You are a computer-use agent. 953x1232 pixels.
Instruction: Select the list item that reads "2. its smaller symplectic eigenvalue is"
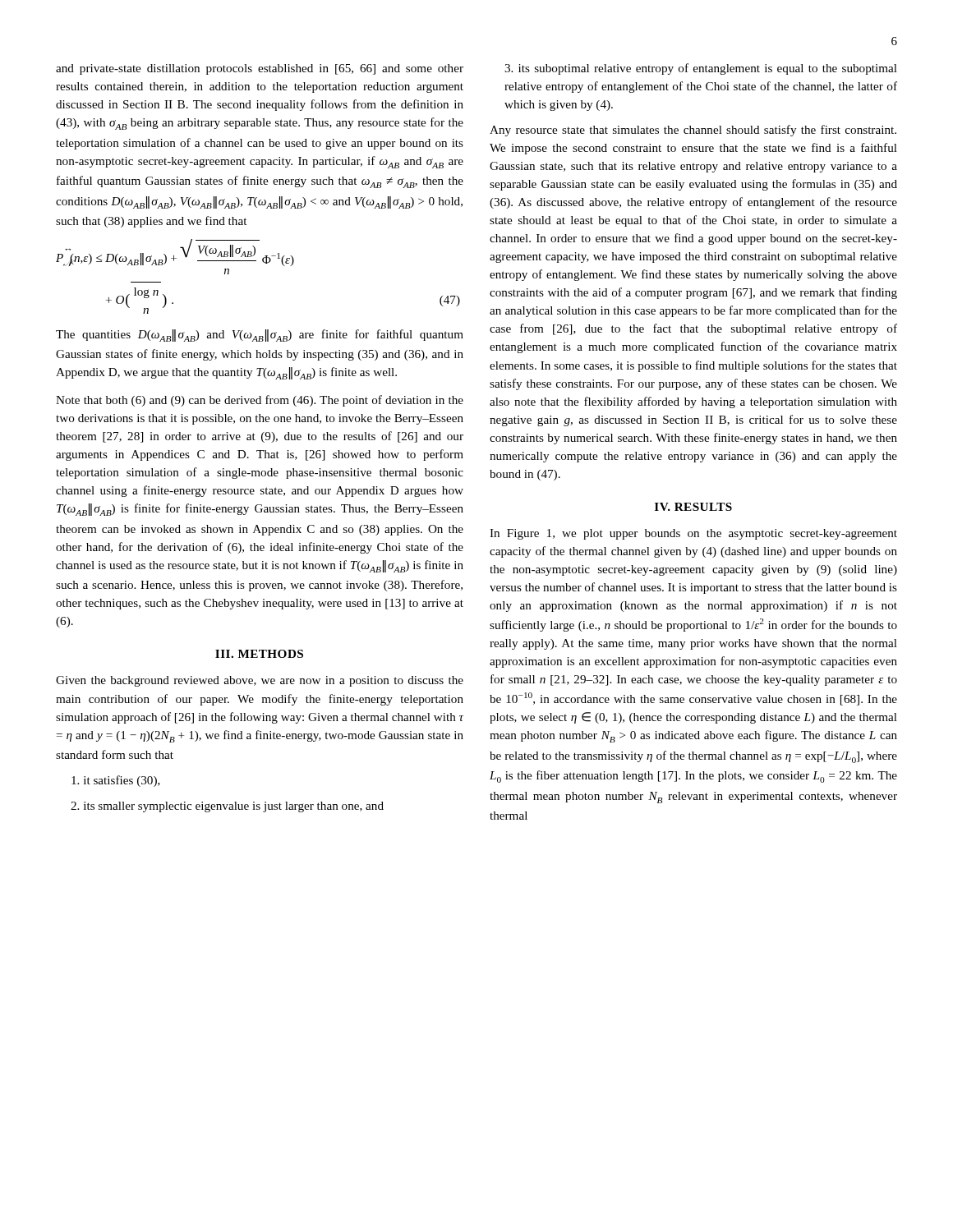(267, 806)
